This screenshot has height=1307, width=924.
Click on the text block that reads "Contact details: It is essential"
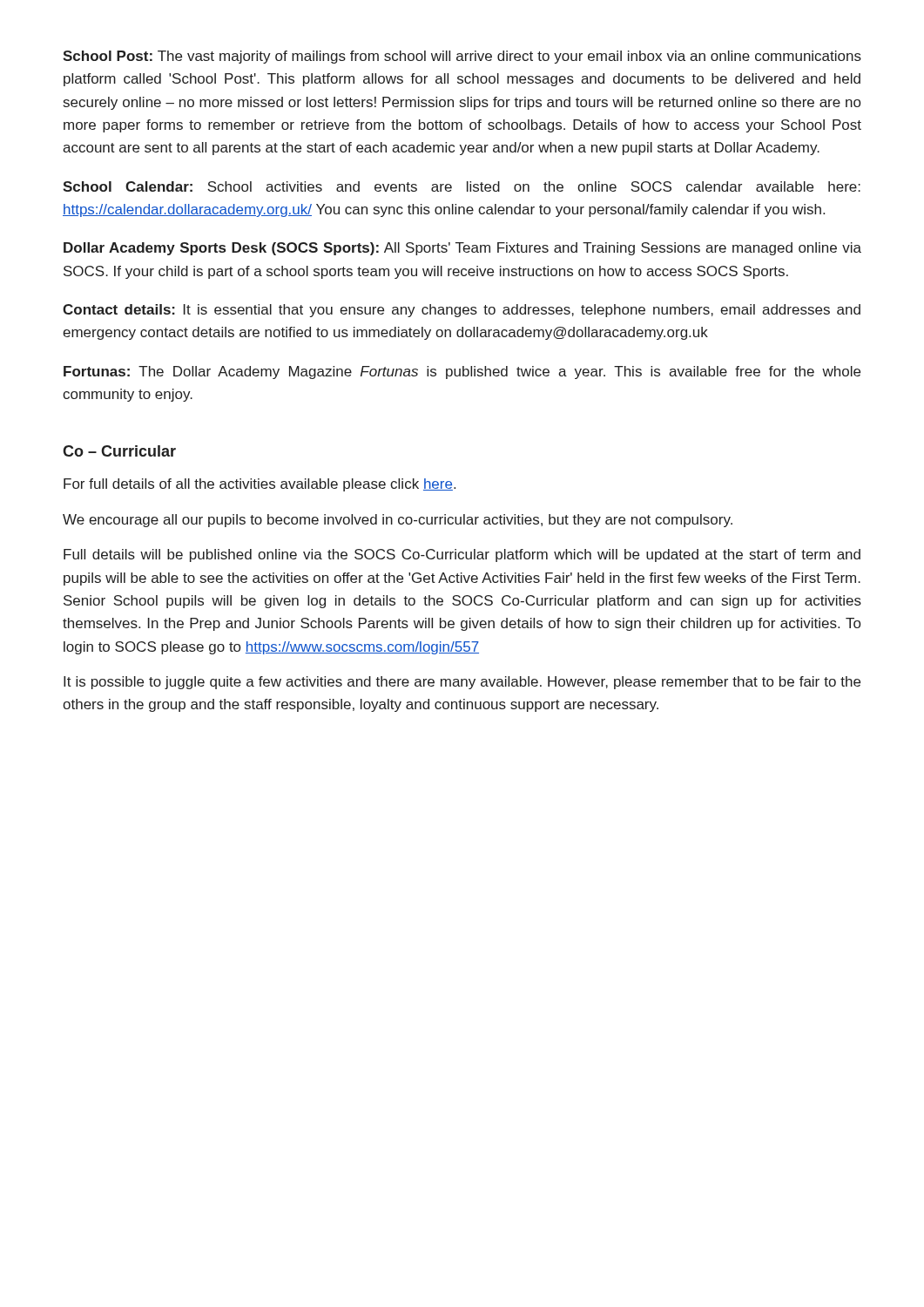pos(462,321)
